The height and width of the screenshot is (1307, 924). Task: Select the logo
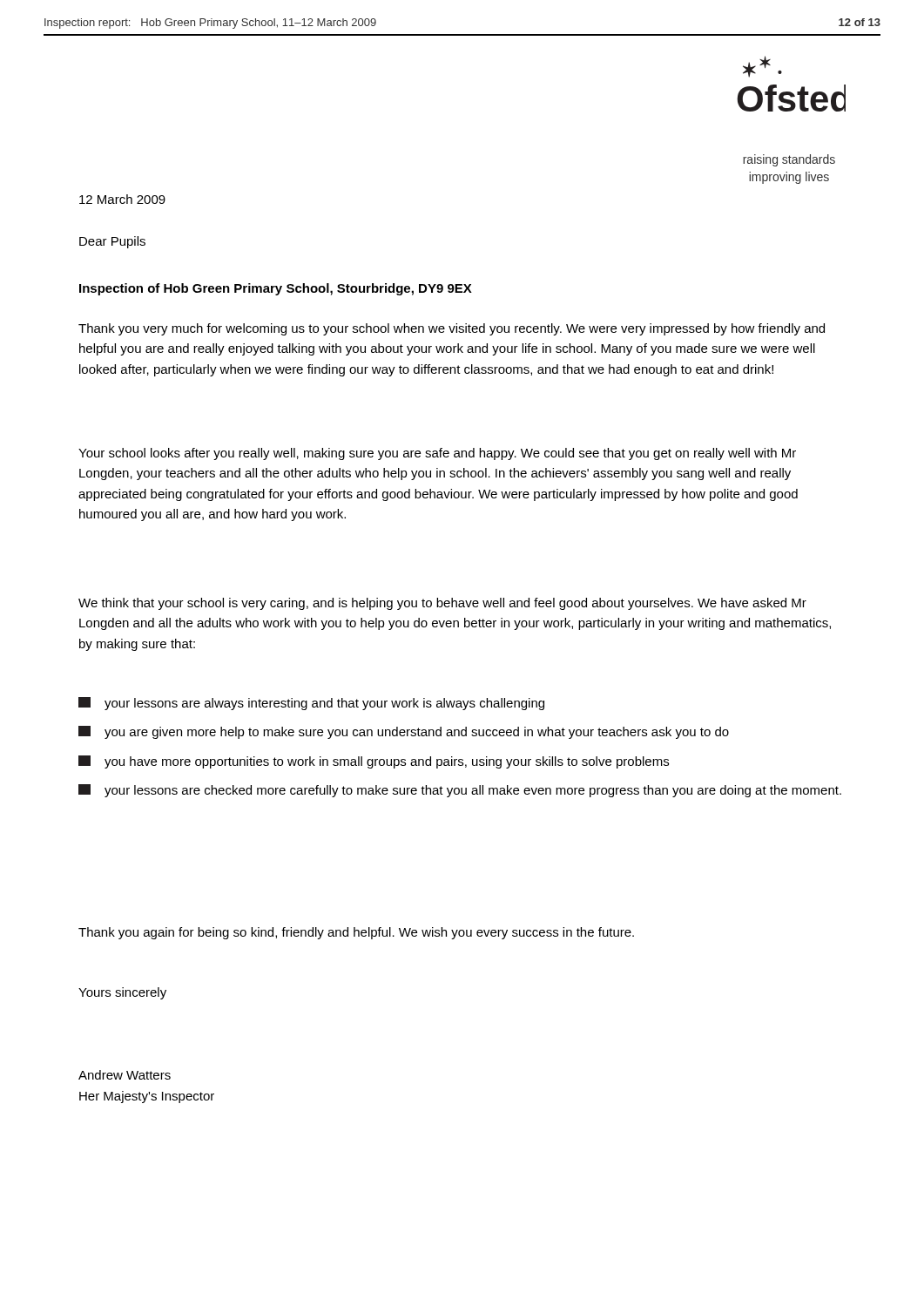[x=789, y=119]
